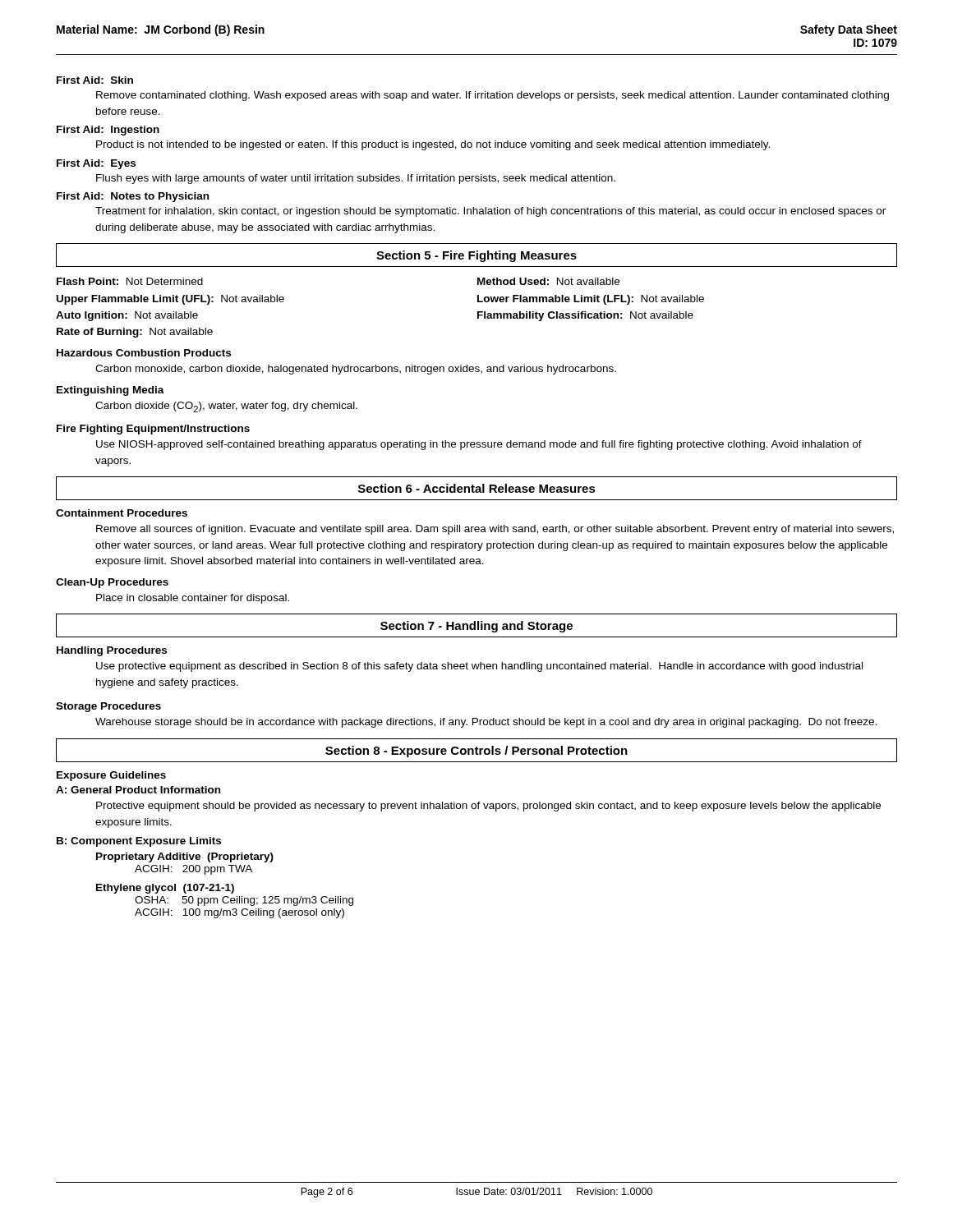This screenshot has width=953, height=1232.
Task: Locate the text block starting "Fire Fighting Equipment/Instructions"
Action: tap(153, 428)
